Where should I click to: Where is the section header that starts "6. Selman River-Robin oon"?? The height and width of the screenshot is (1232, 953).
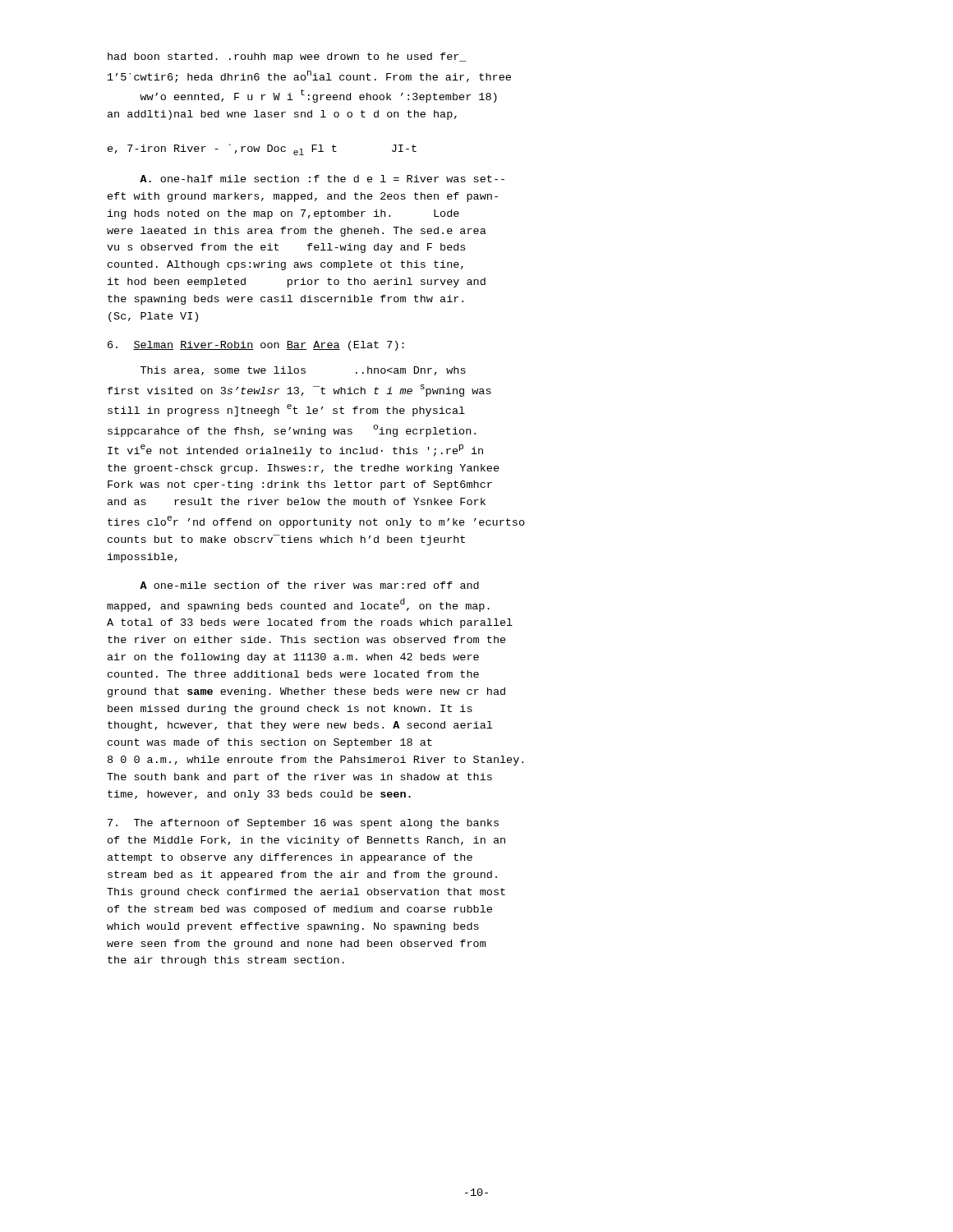click(257, 345)
